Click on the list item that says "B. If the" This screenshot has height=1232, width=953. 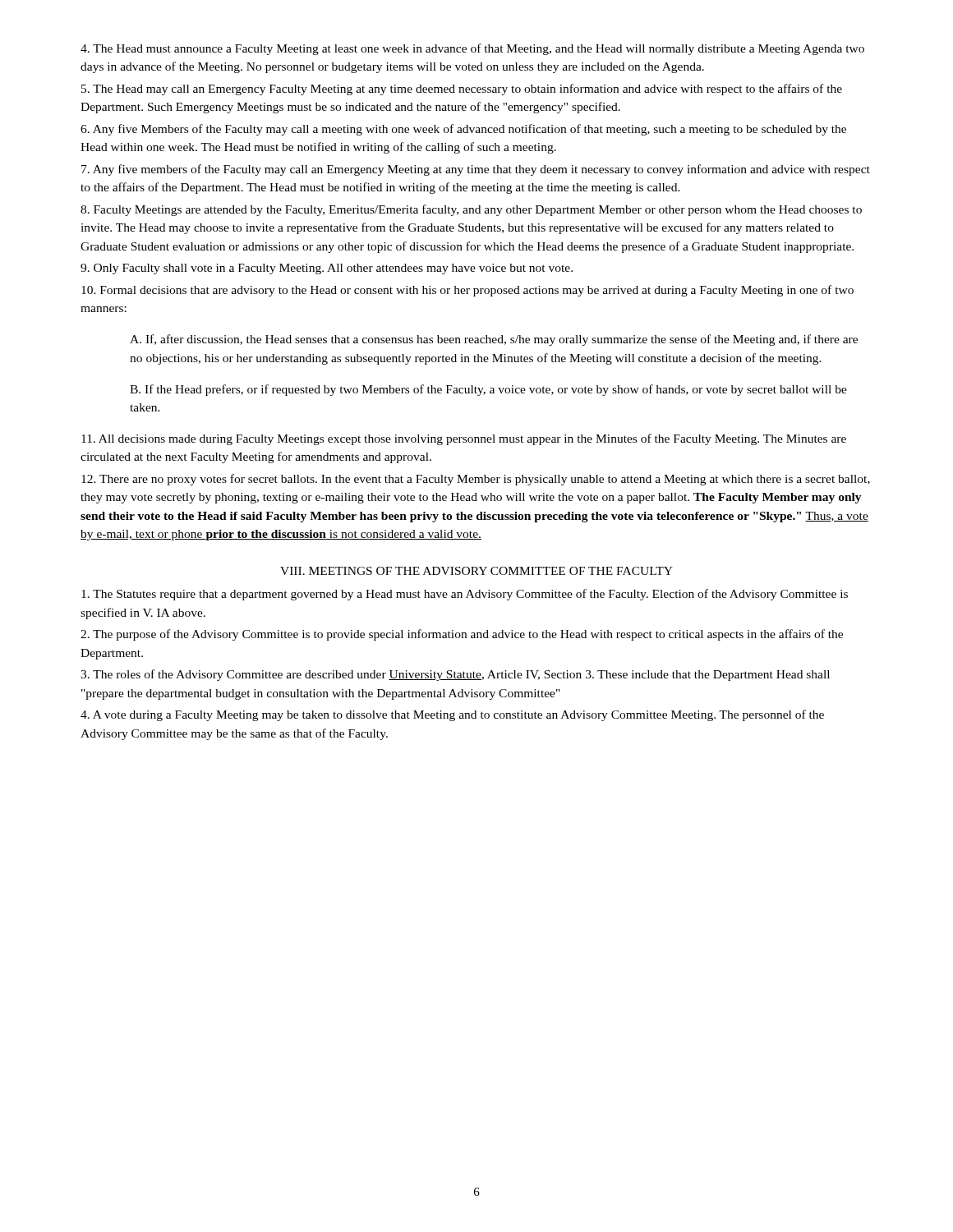(x=501, y=398)
